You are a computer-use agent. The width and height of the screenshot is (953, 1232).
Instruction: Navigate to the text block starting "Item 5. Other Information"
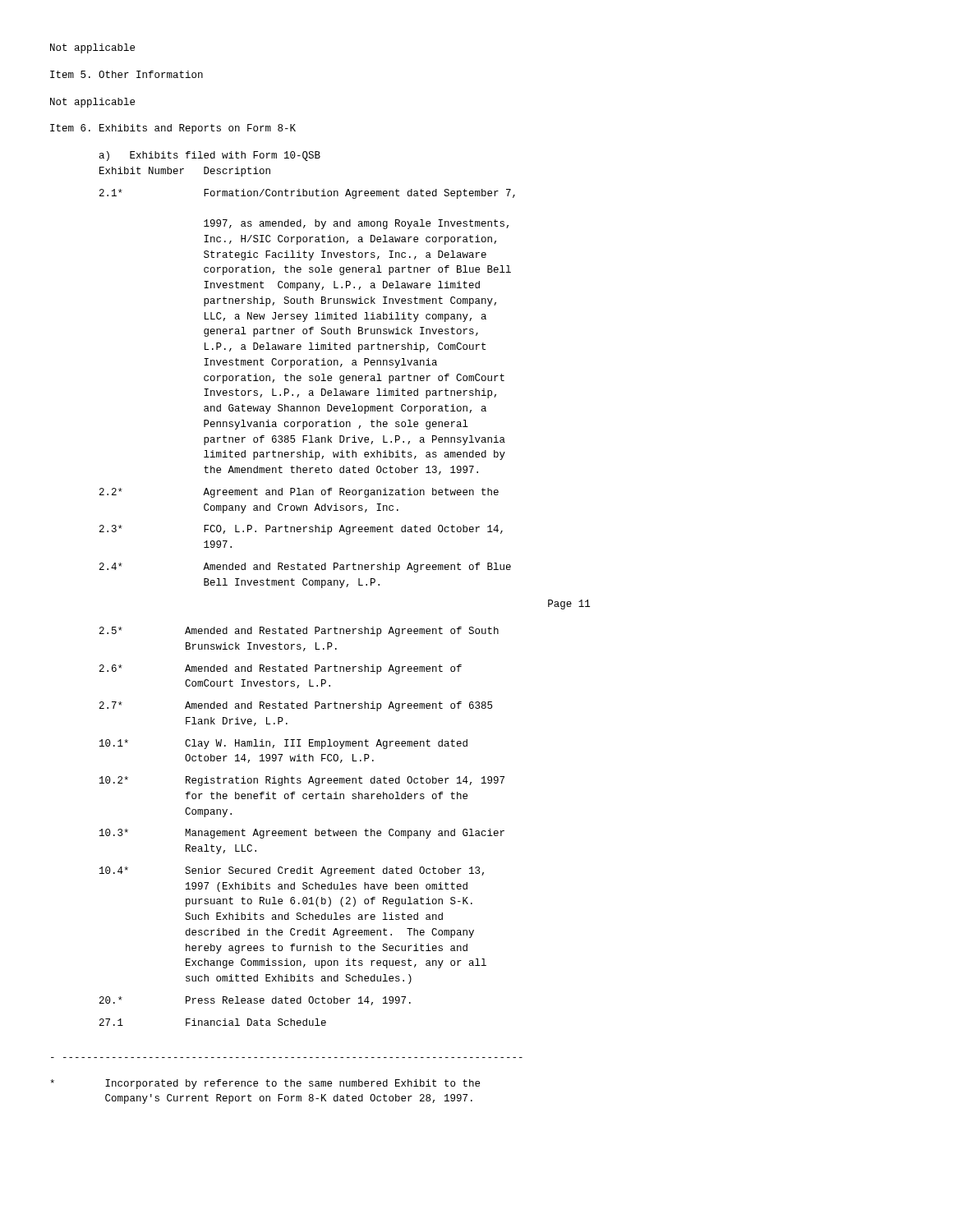point(127,74)
